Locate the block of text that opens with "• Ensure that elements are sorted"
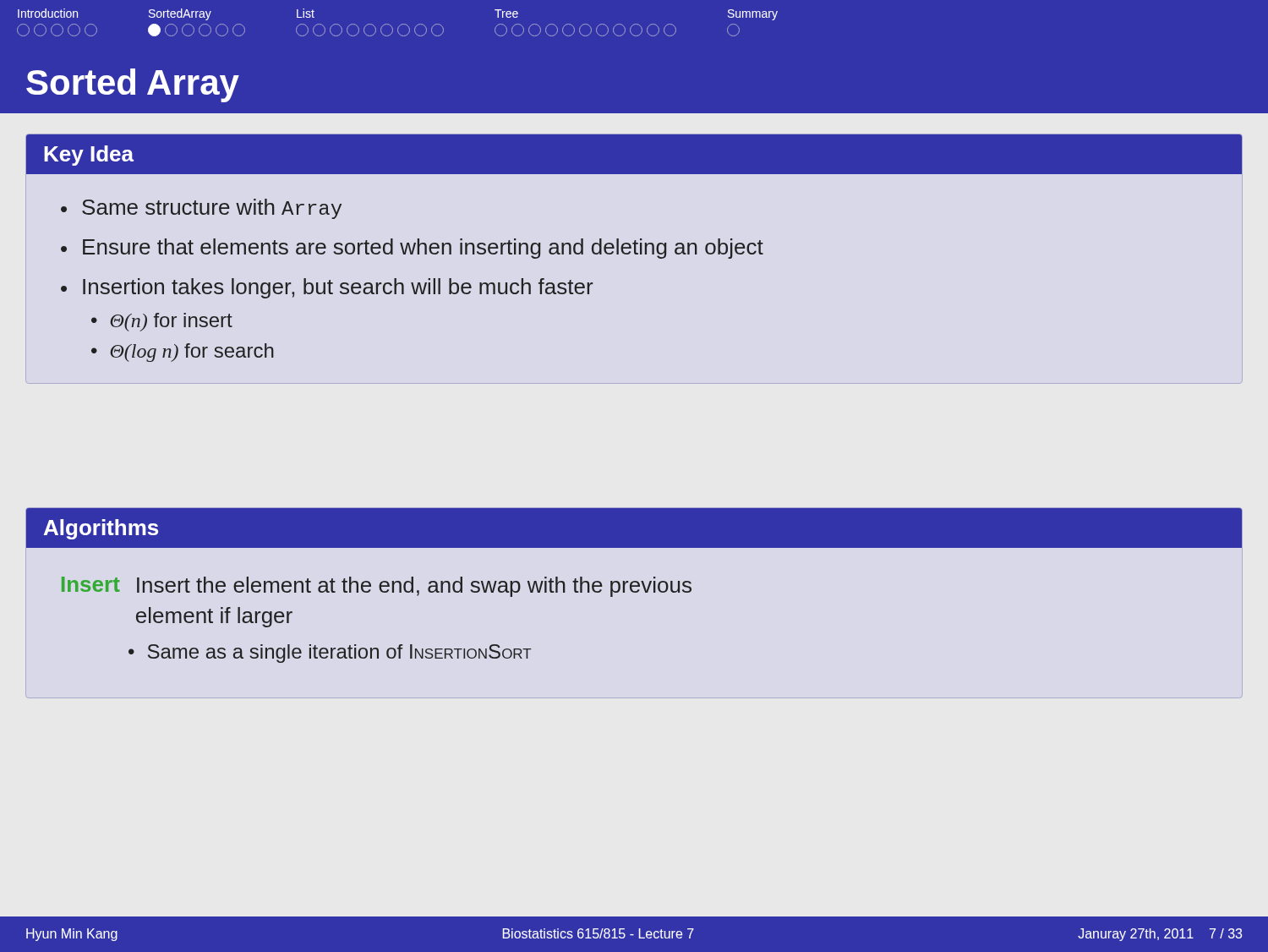The height and width of the screenshot is (952, 1268). click(x=412, y=248)
